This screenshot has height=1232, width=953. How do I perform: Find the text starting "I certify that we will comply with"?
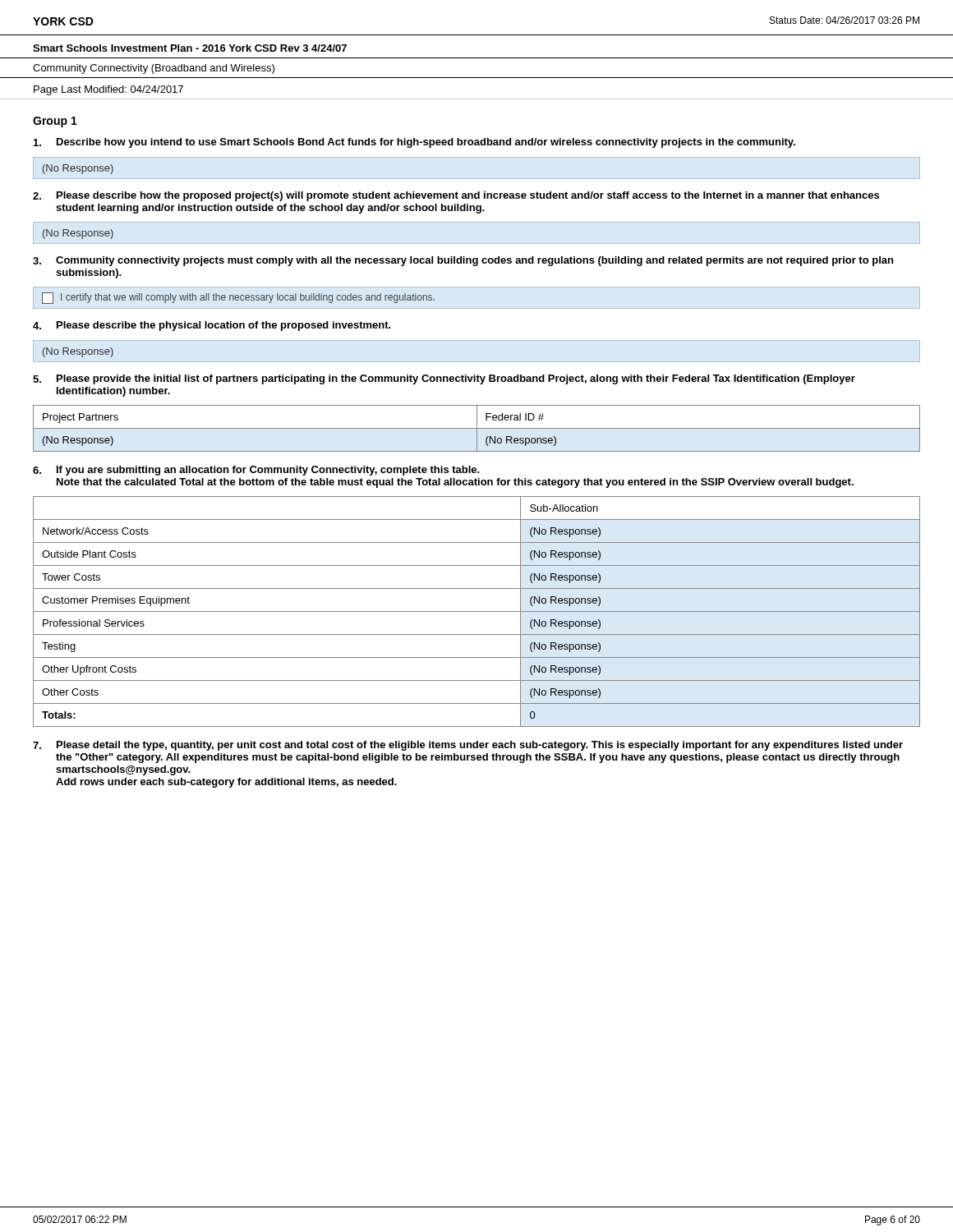pos(239,298)
